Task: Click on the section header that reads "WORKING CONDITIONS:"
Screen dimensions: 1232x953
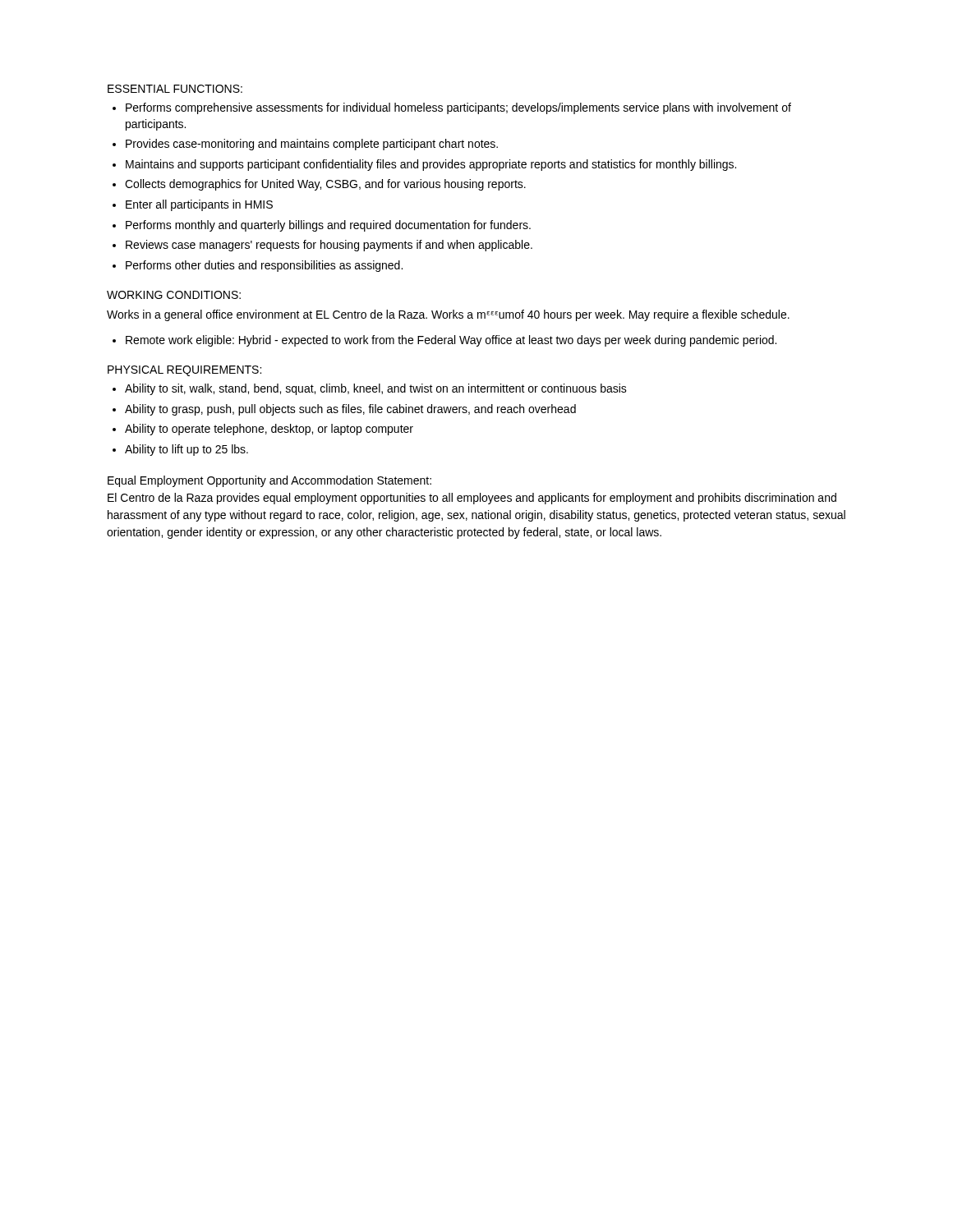Action: click(x=174, y=295)
